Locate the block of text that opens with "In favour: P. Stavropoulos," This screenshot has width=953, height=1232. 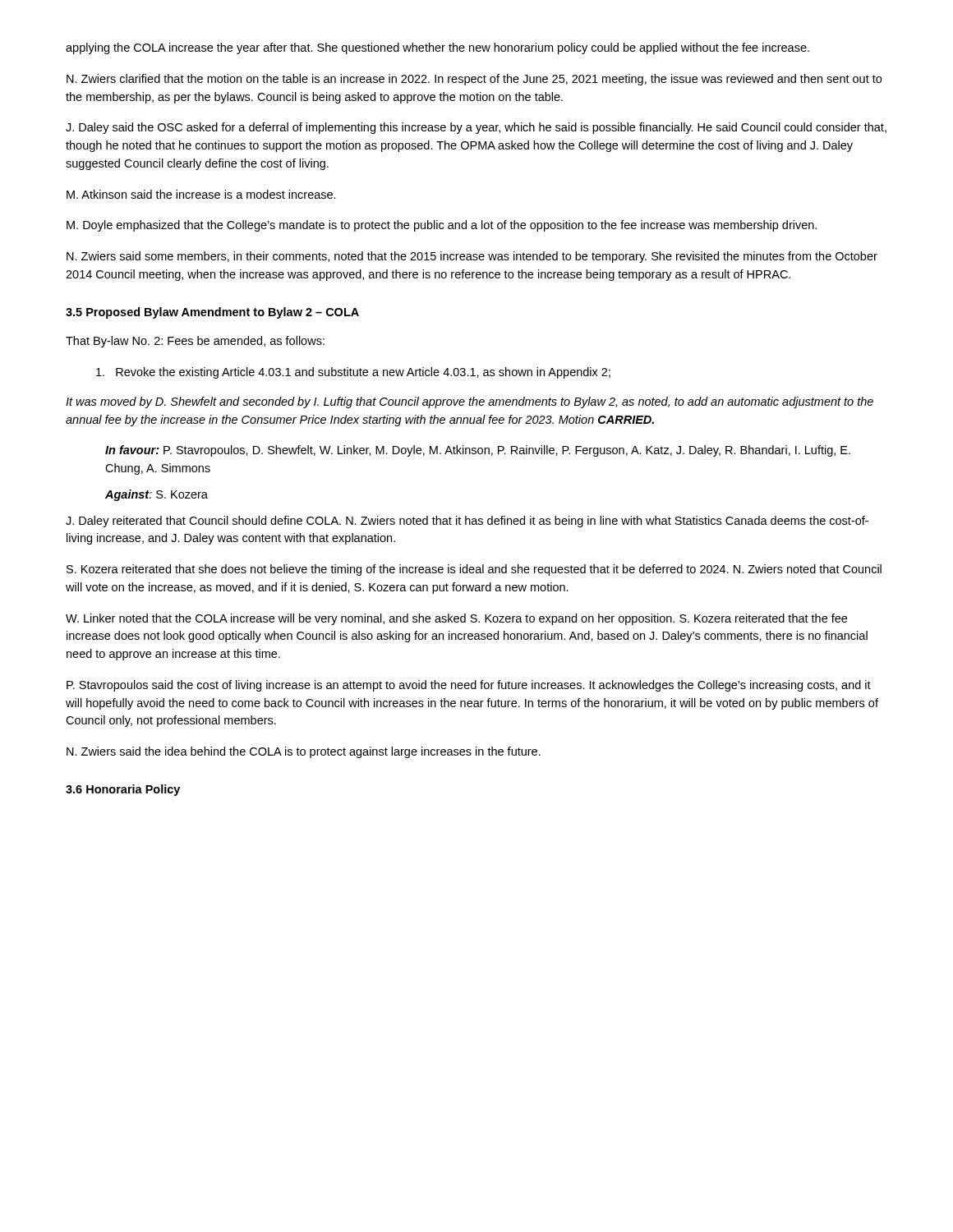478,459
